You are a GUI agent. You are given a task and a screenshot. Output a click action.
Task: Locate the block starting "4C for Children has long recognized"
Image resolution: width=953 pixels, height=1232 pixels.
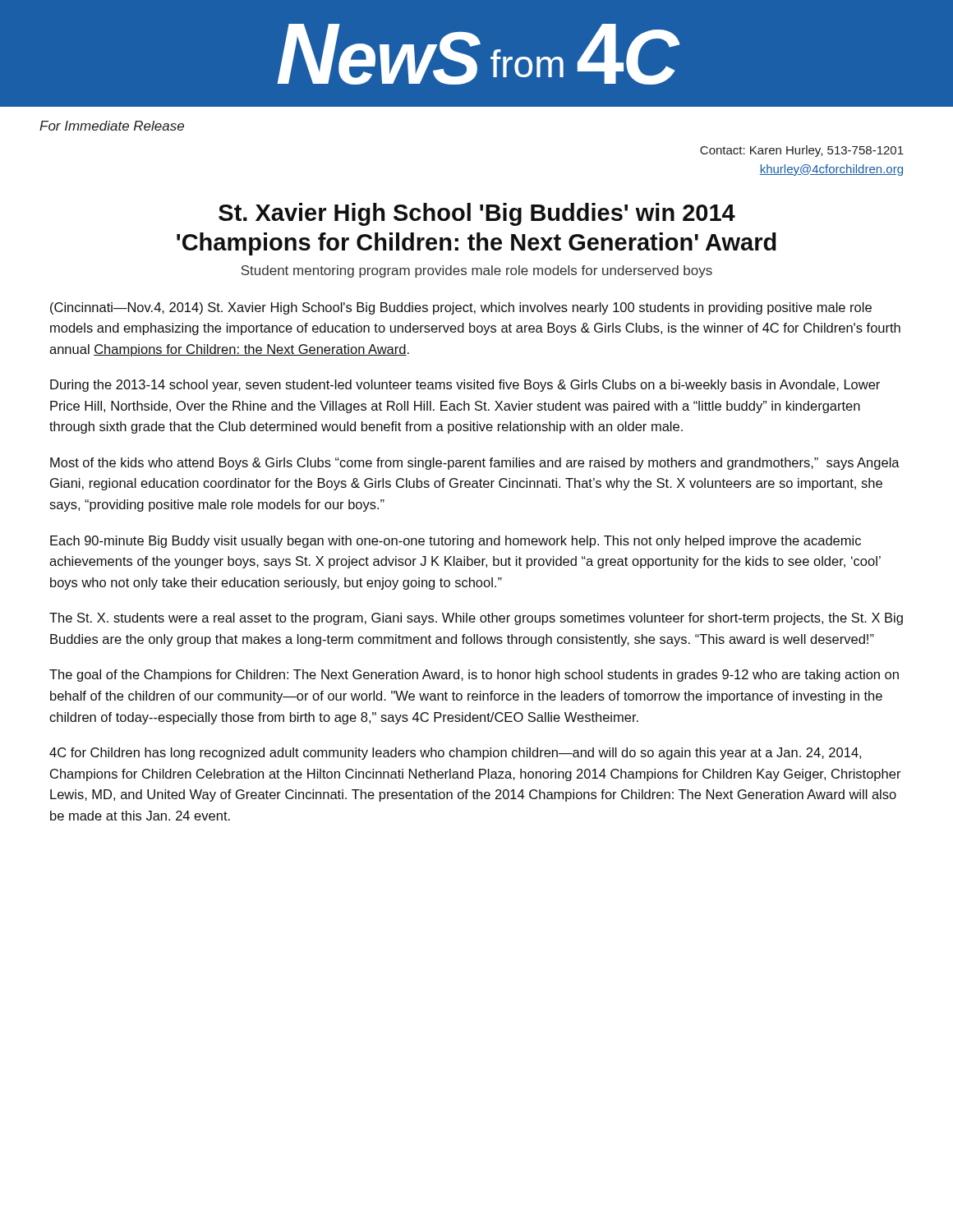pyautogui.click(x=475, y=784)
